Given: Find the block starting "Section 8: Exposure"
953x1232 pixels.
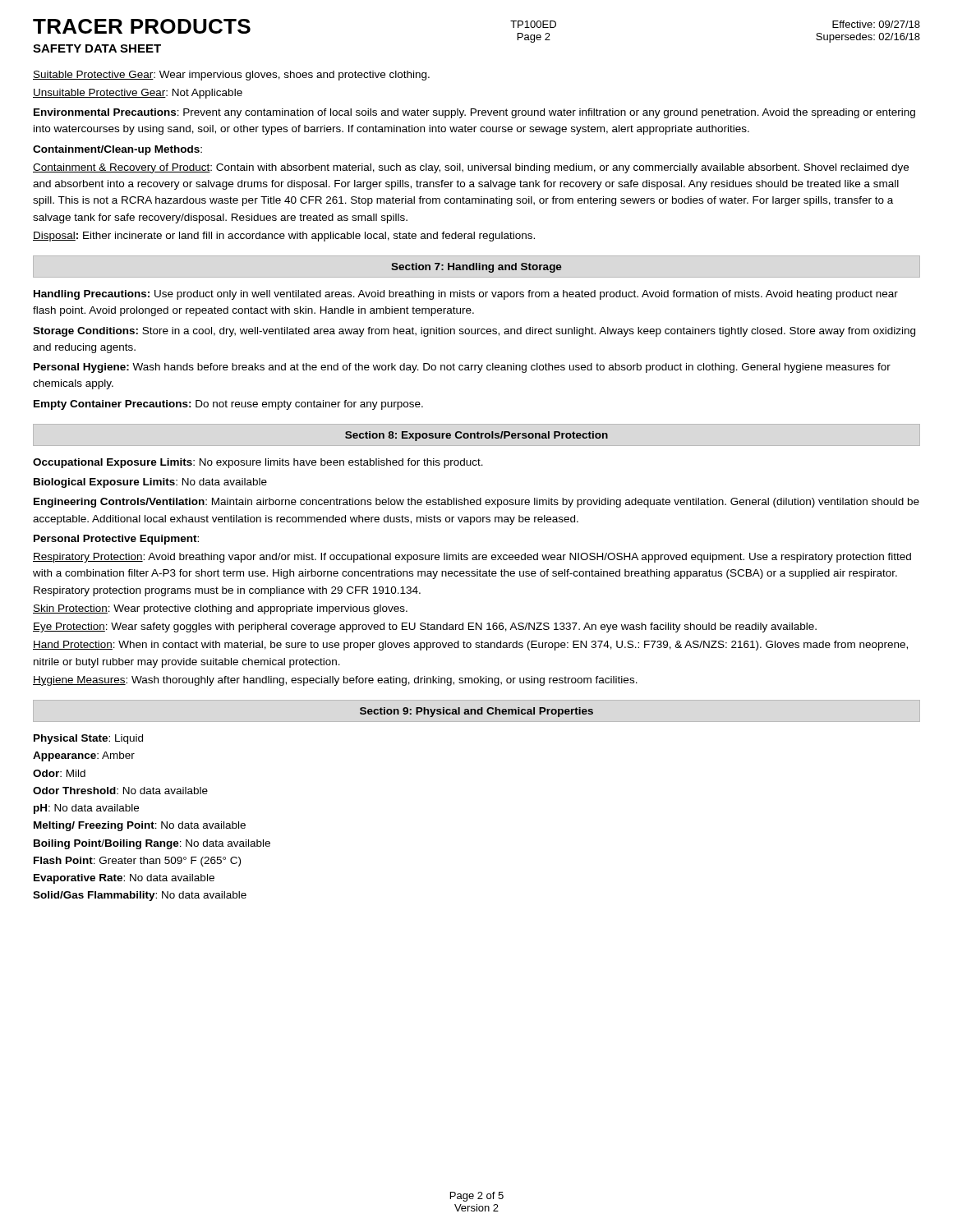Looking at the screenshot, I should 476,435.
